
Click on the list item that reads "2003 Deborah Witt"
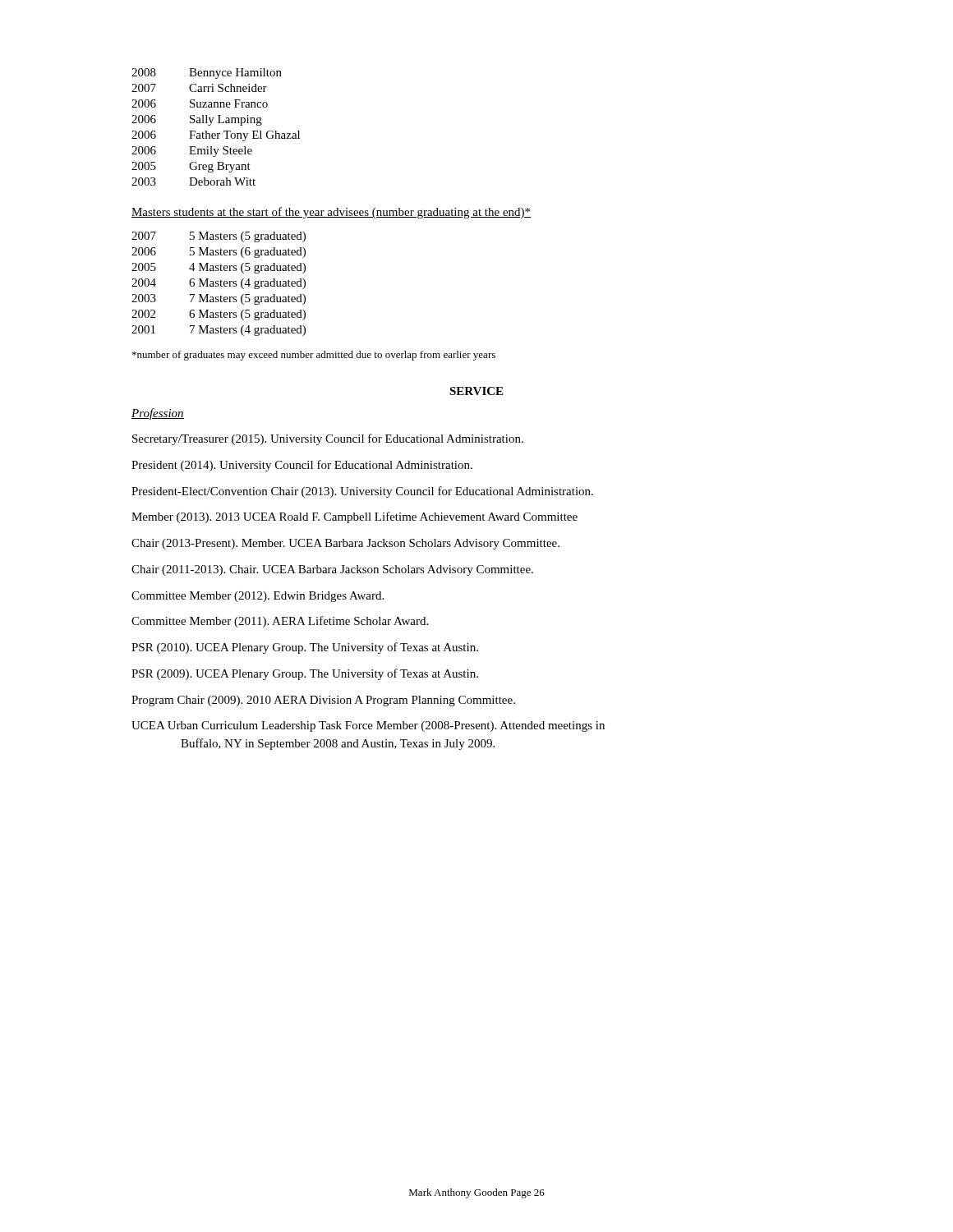click(194, 182)
